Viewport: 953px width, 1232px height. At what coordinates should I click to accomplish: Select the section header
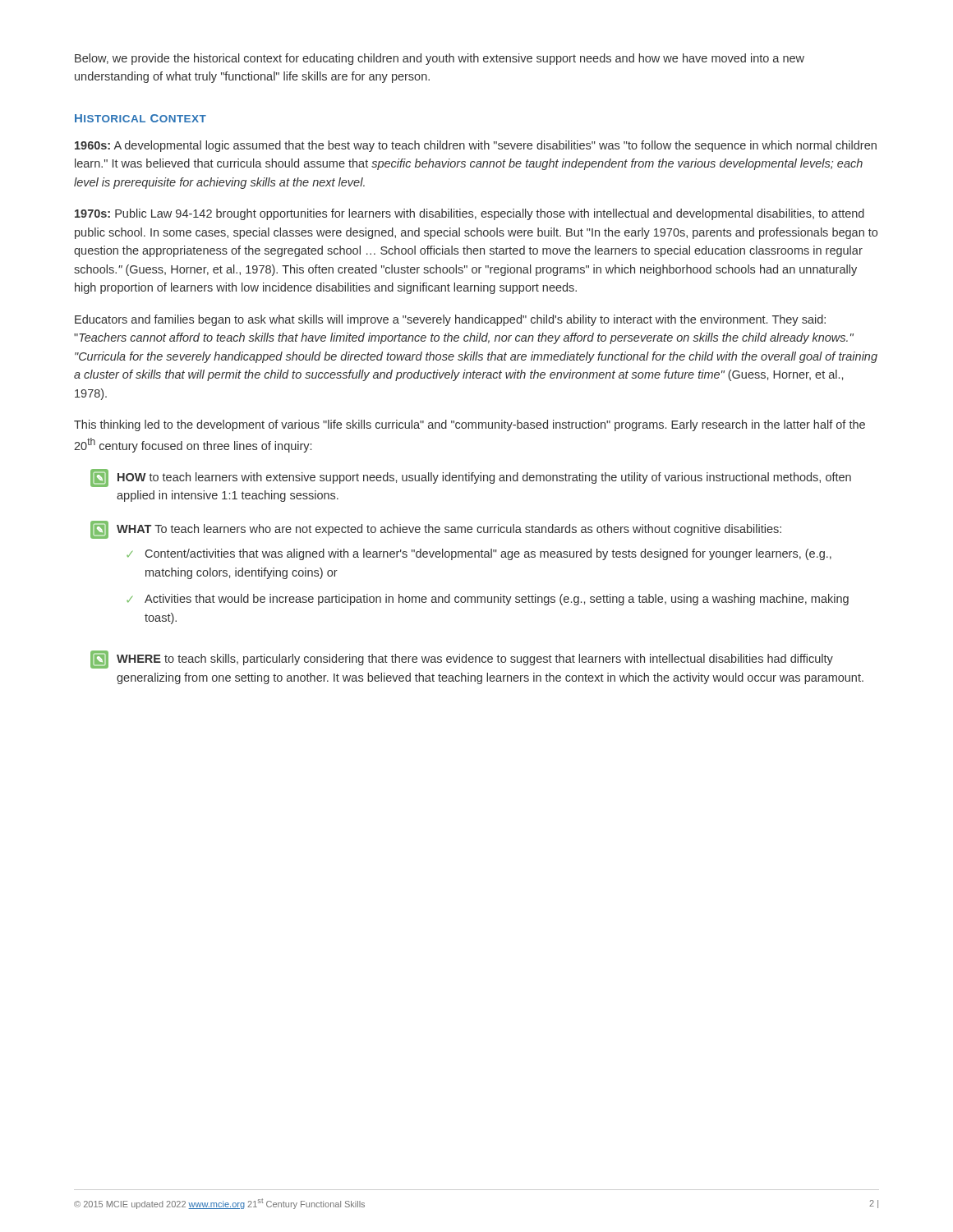(x=140, y=118)
